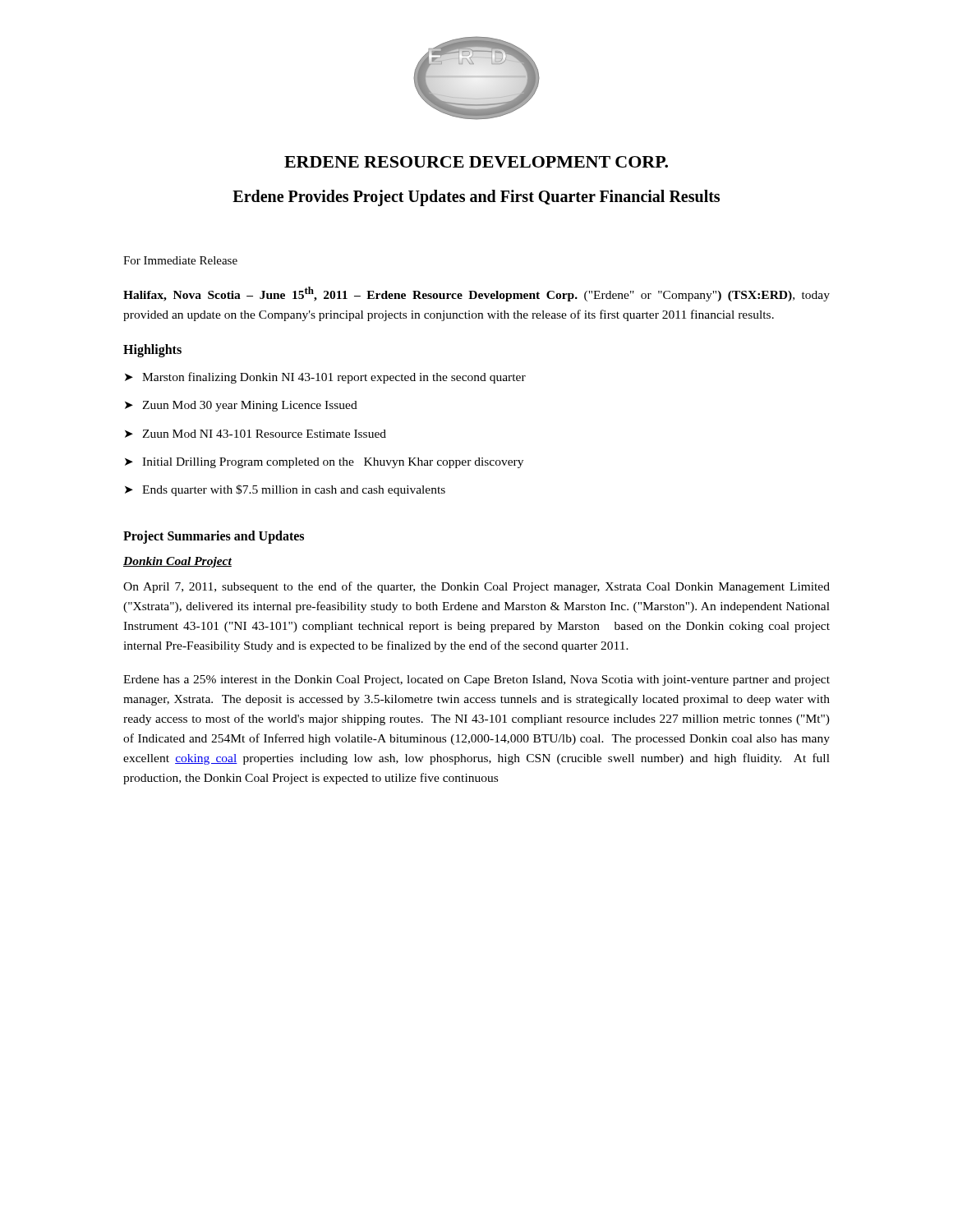This screenshot has height=1232, width=953.
Task: Locate the block starting "Donkin Coal Project"
Action: pos(177,561)
